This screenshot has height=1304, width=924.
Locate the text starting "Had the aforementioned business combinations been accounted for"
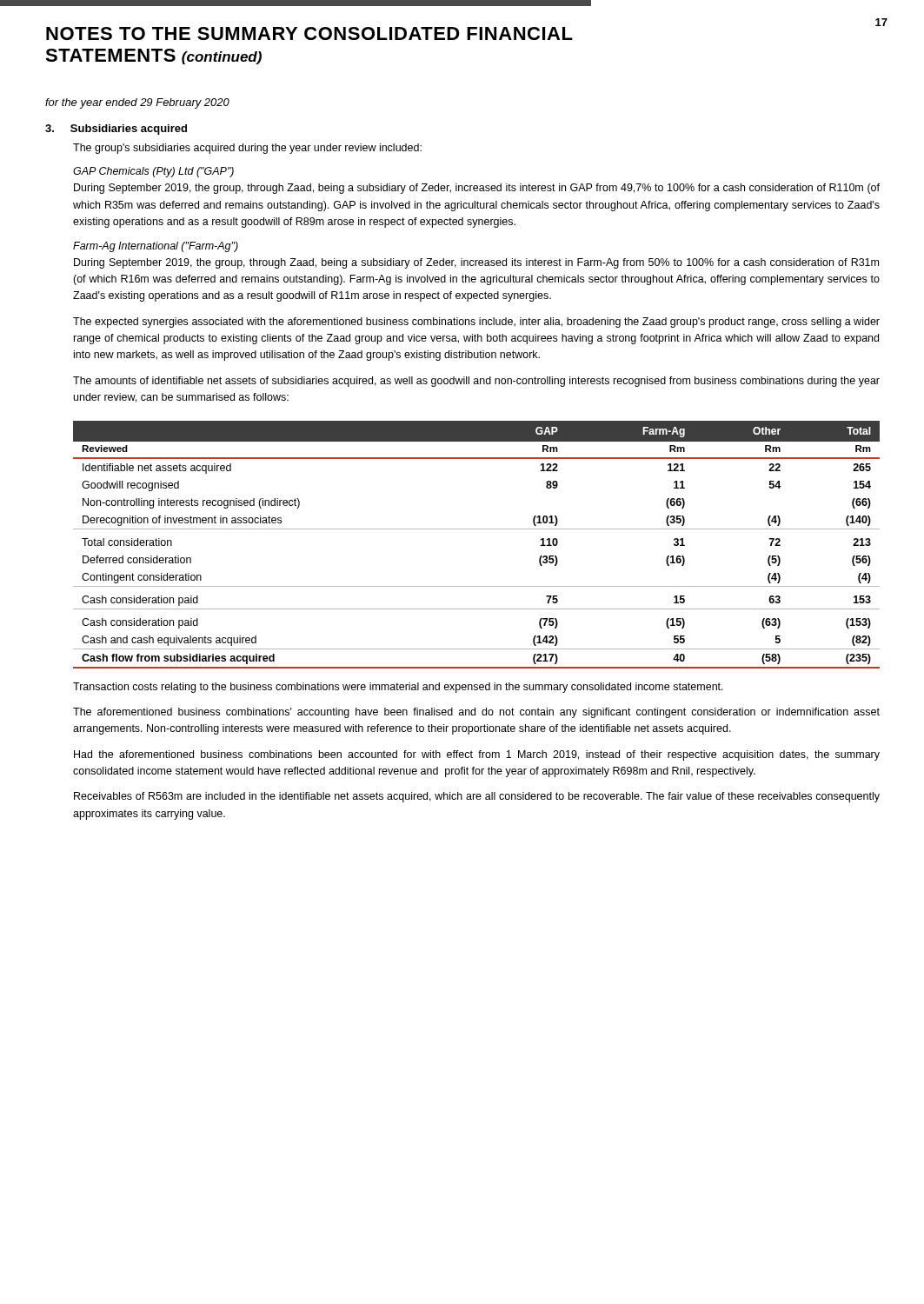tap(476, 763)
